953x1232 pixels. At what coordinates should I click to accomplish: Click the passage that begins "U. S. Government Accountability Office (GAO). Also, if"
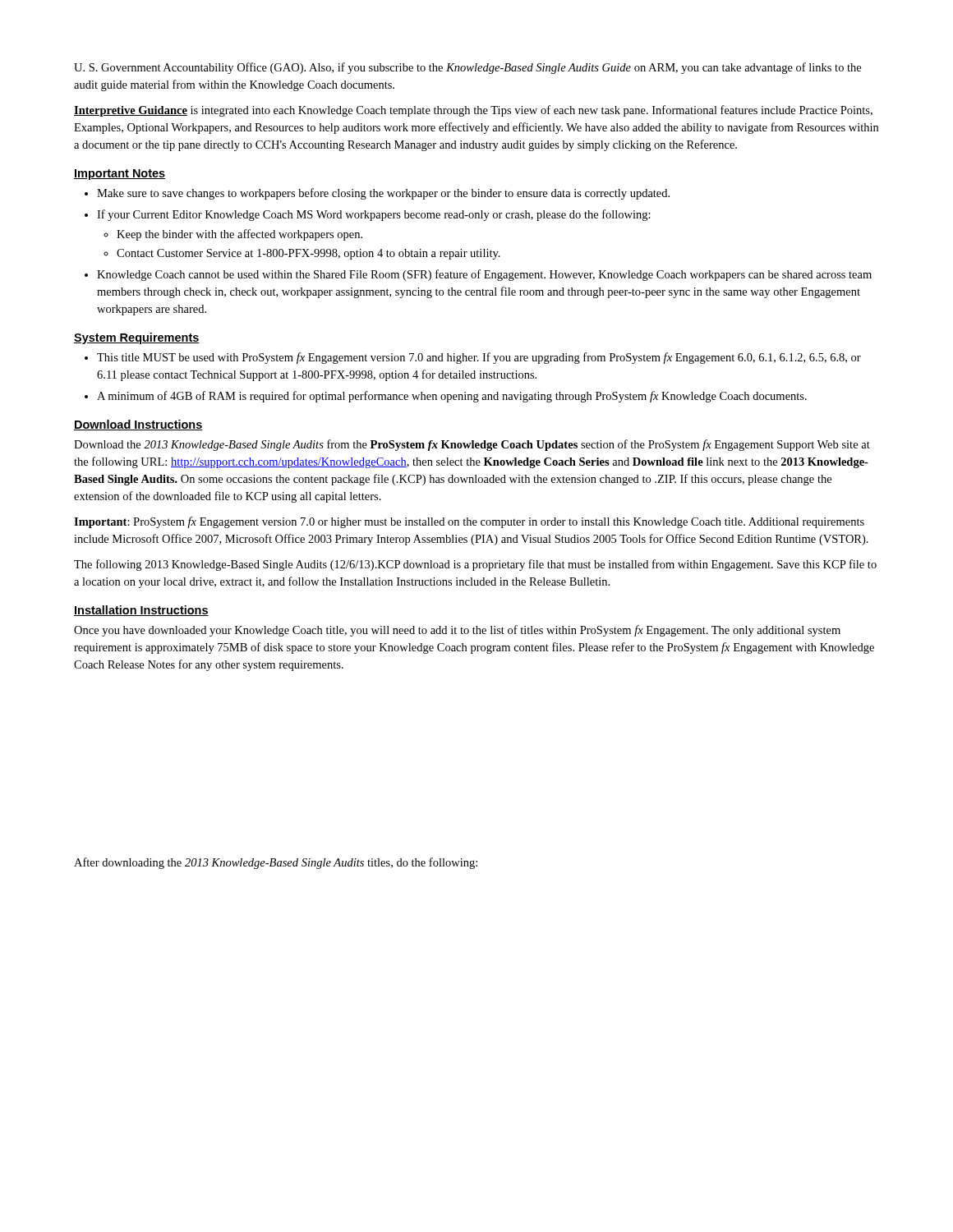(x=468, y=76)
